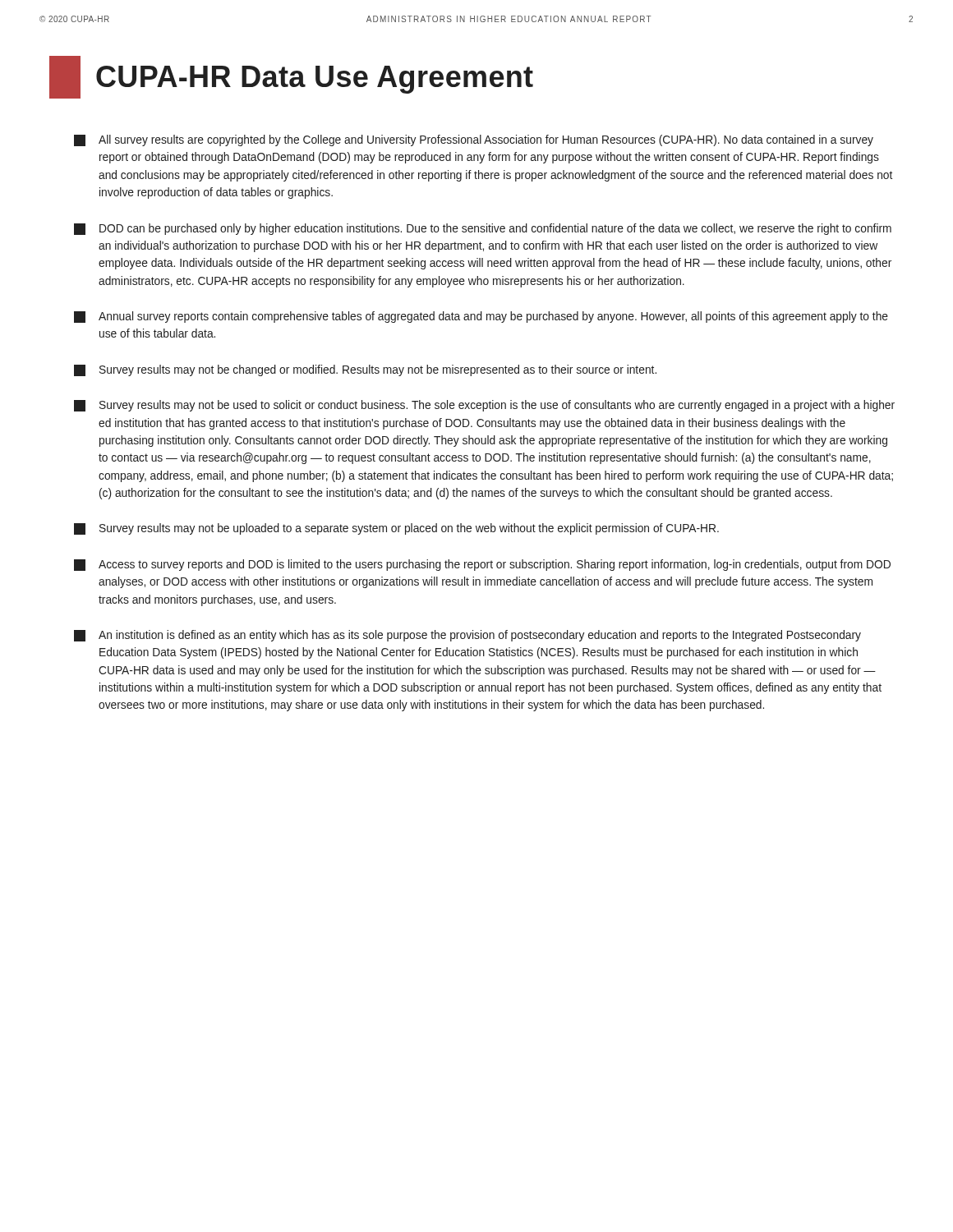
Task: Select the list item that reads "DOD can be purchased only by"
Action: coord(485,255)
